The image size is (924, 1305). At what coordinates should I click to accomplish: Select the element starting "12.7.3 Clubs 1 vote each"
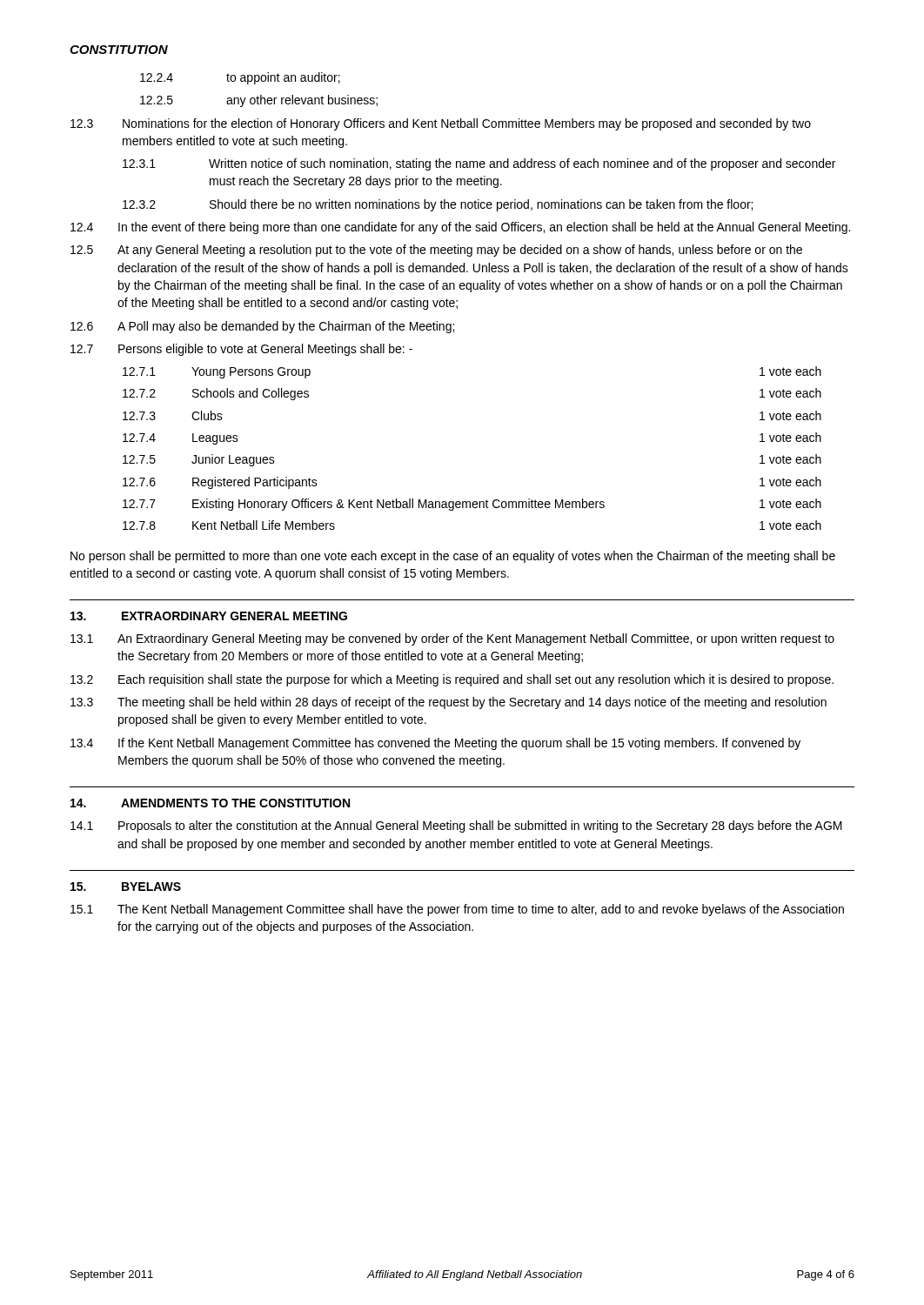click(142, 415)
